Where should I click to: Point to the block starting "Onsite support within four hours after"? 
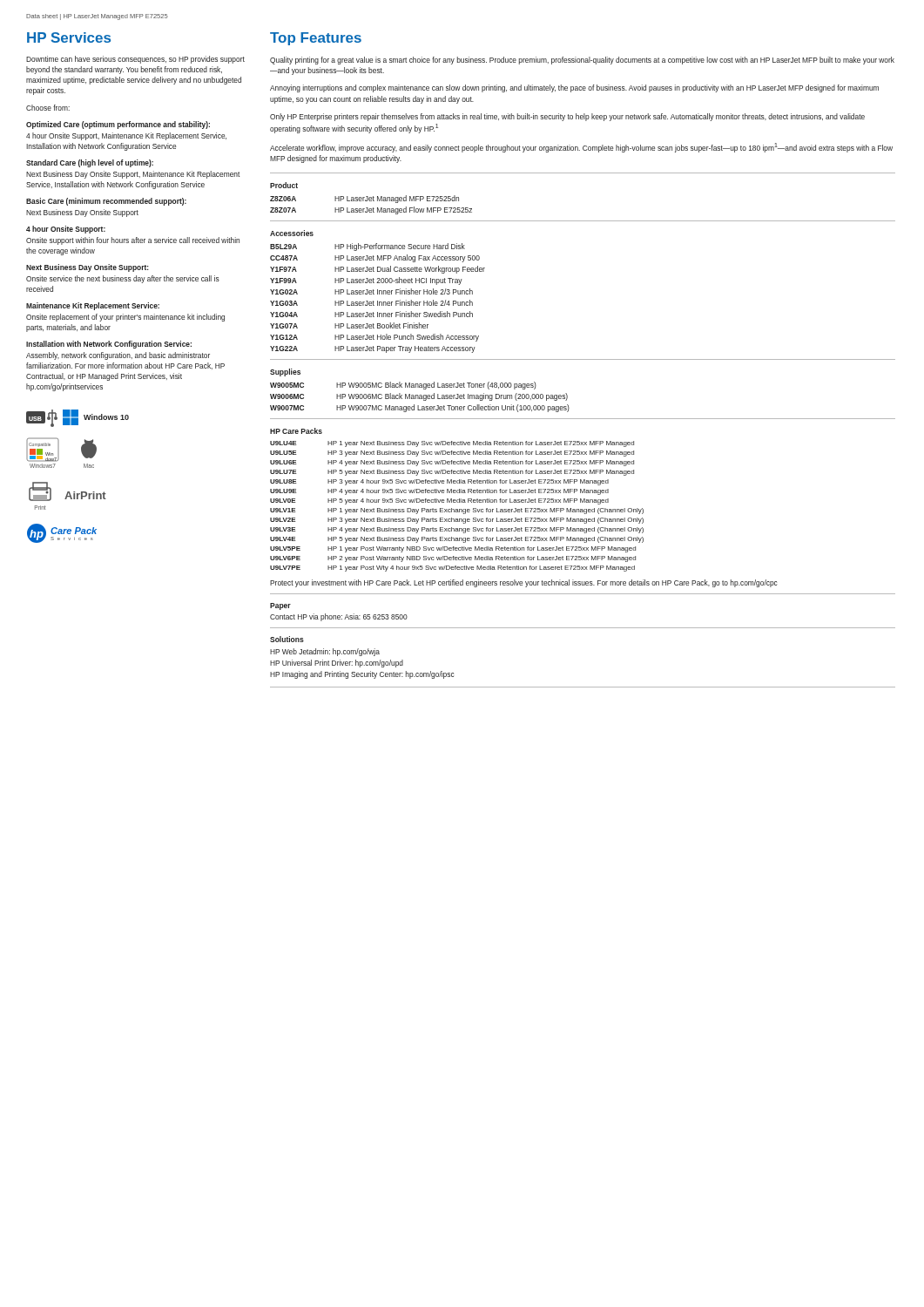pyautogui.click(x=133, y=246)
